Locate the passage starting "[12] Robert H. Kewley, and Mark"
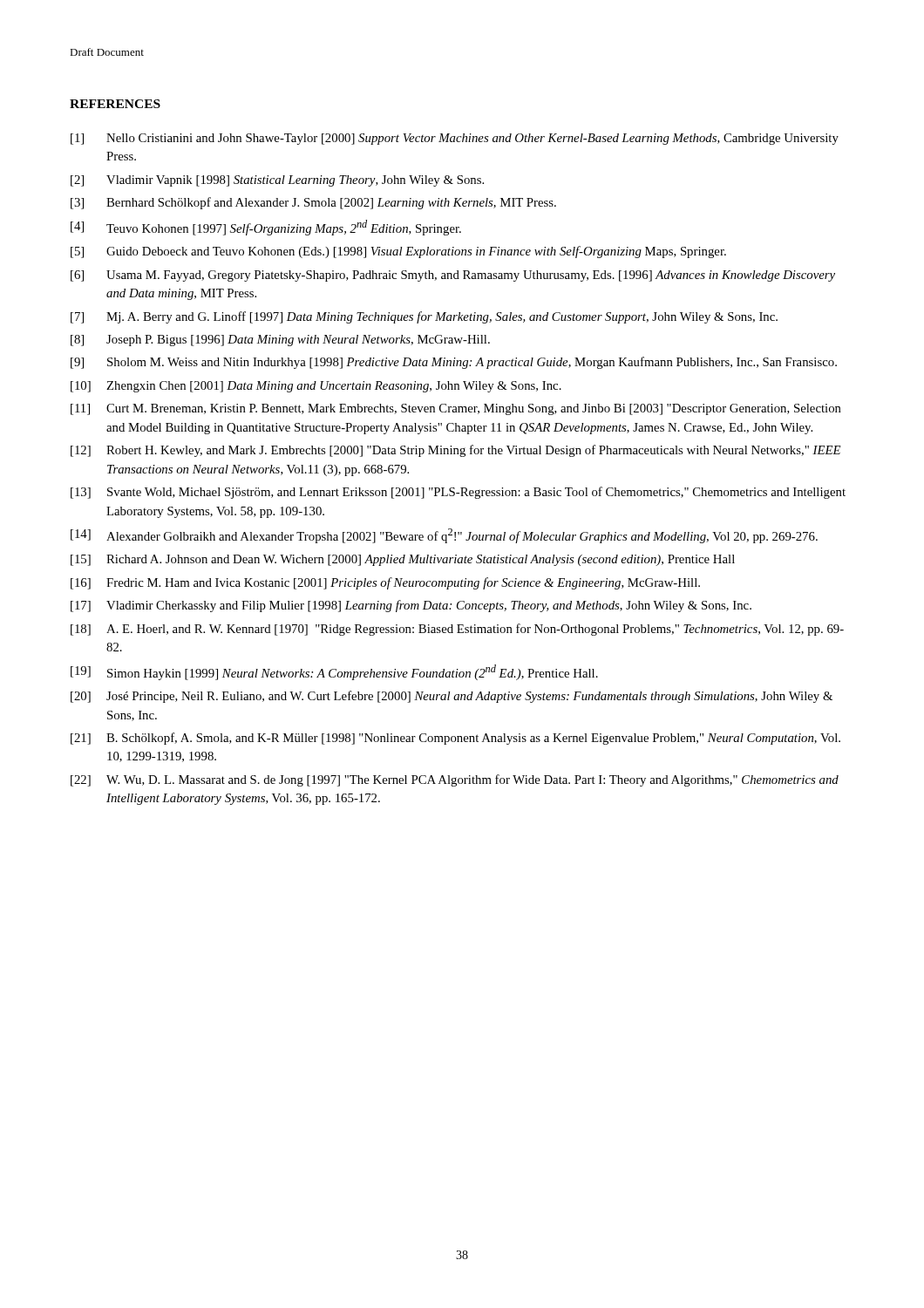The height and width of the screenshot is (1308, 924). [462, 460]
